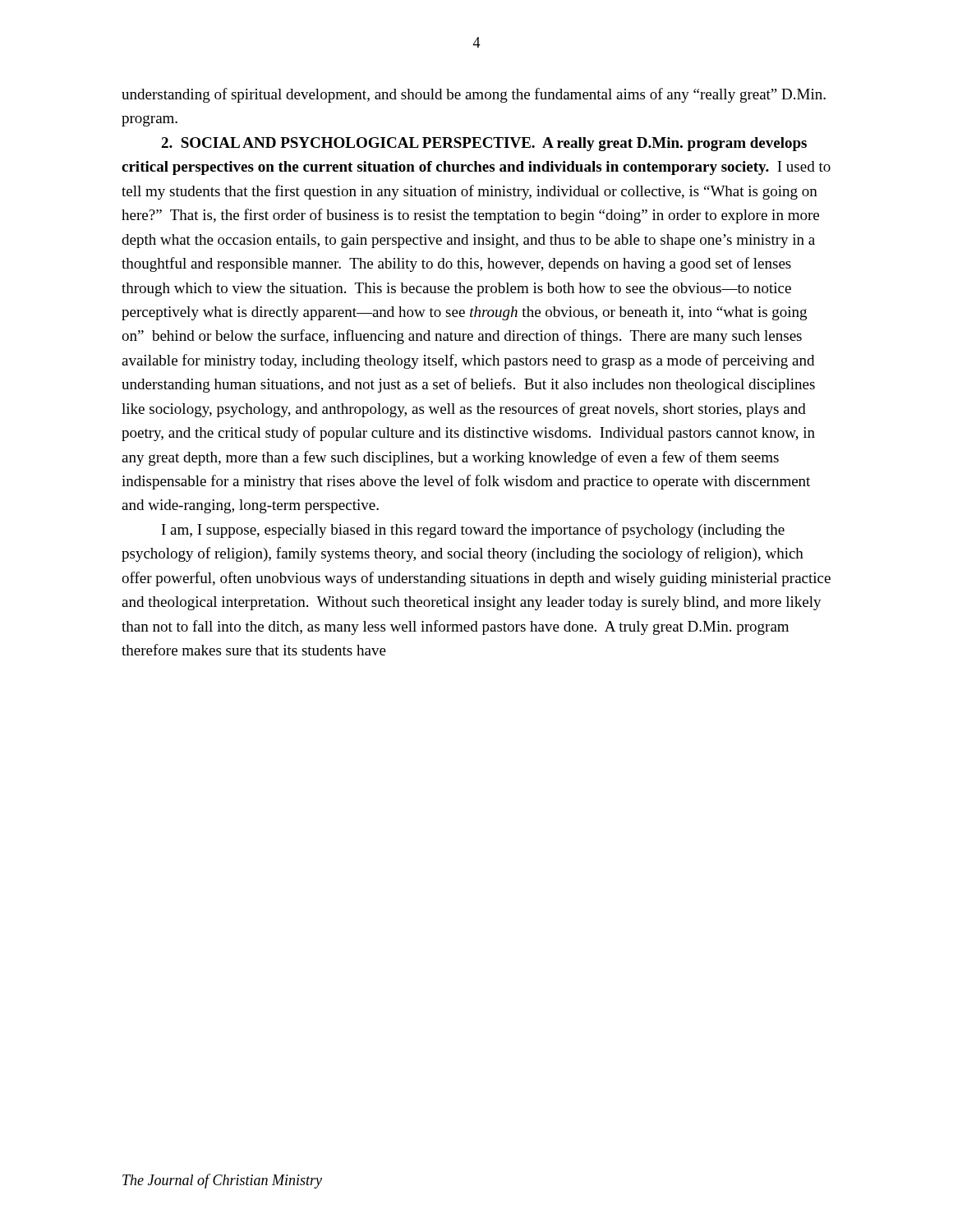The height and width of the screenshot is (1232, 953).
Task: Point to the element starting "understanding of spiritual development, and should be"
Action: point(474,106)
